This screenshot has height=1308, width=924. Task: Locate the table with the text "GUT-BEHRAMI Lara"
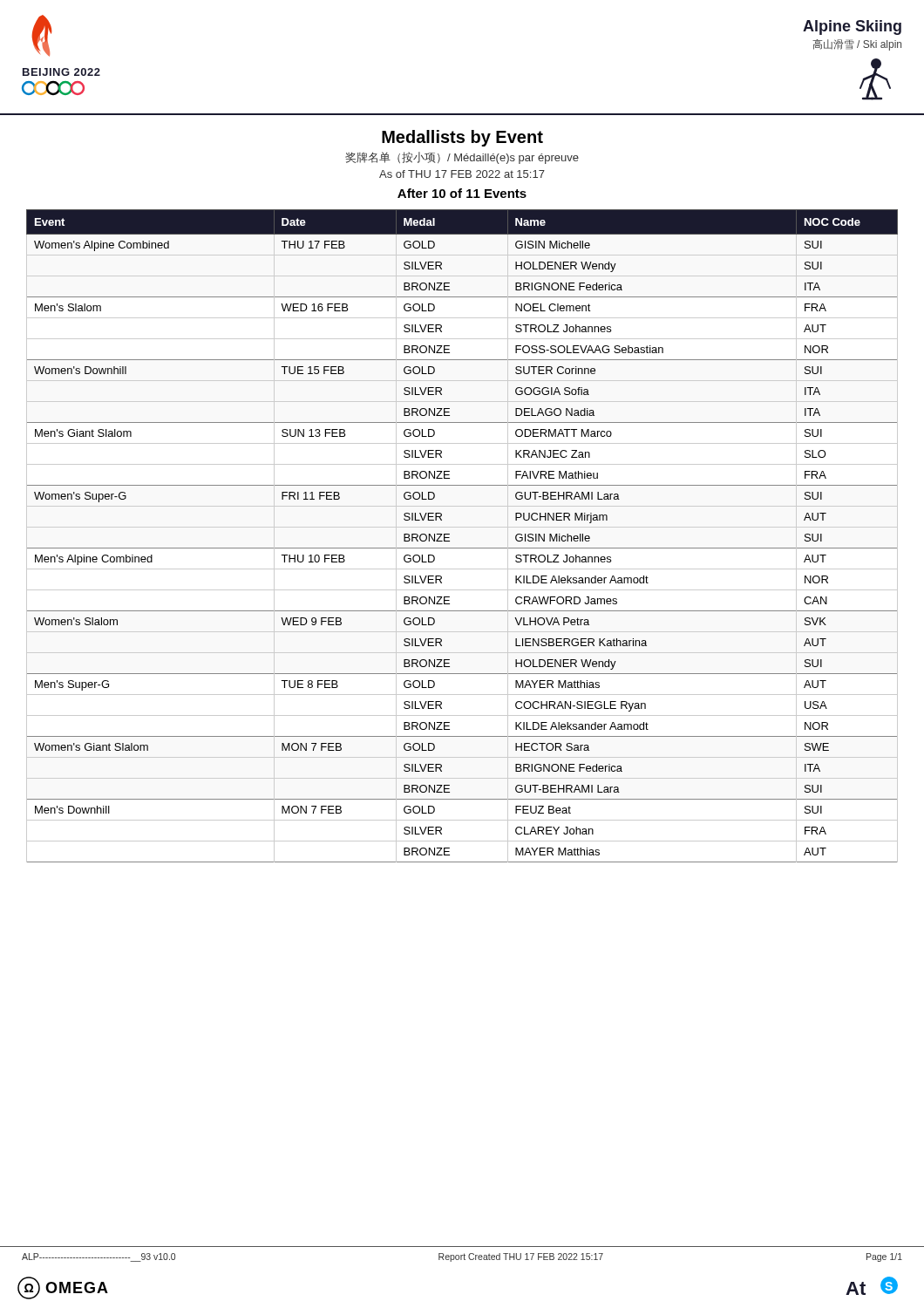[x=462, y=536]
